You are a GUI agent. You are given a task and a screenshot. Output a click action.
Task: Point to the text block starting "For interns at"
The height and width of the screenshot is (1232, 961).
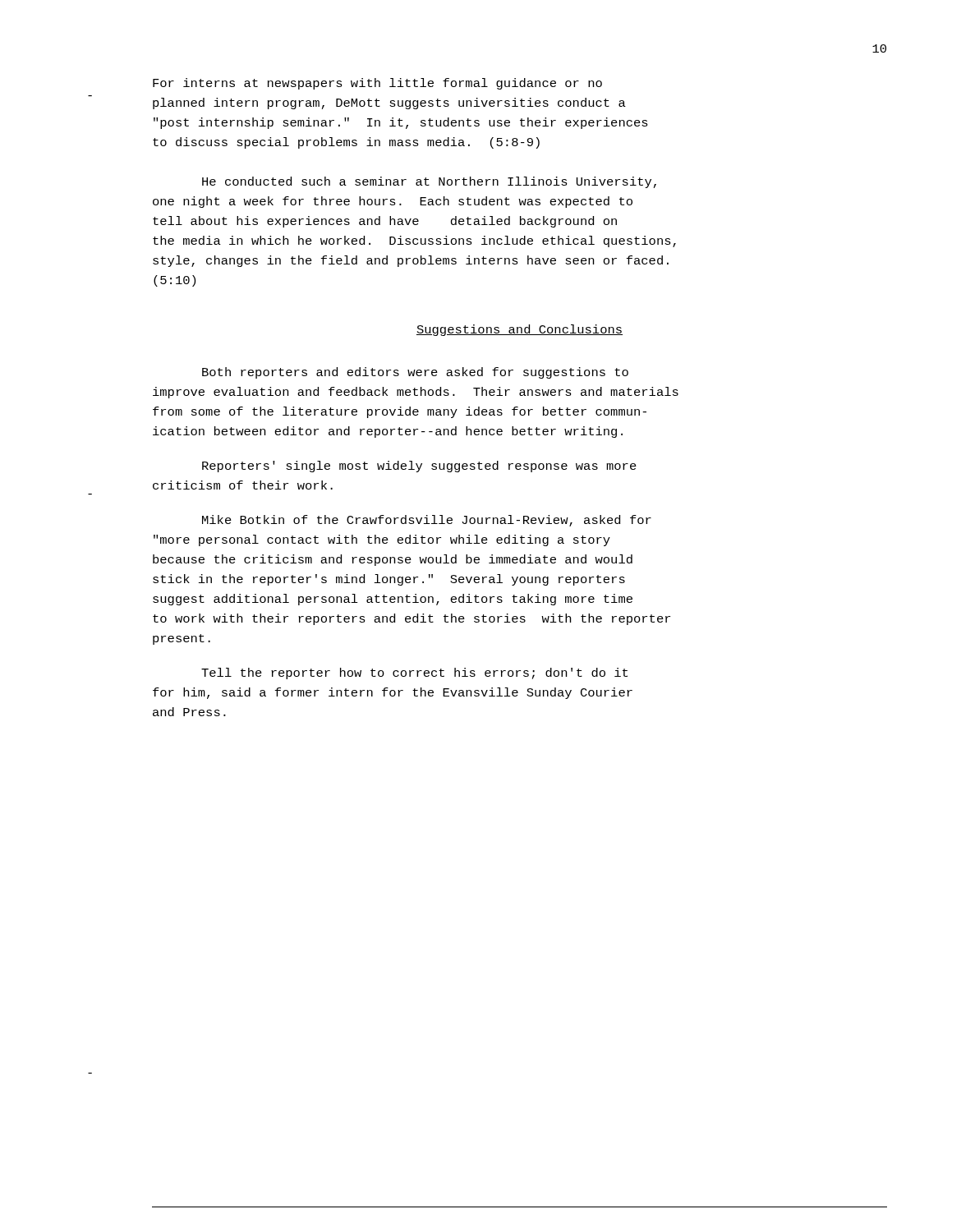click(520, 113)
